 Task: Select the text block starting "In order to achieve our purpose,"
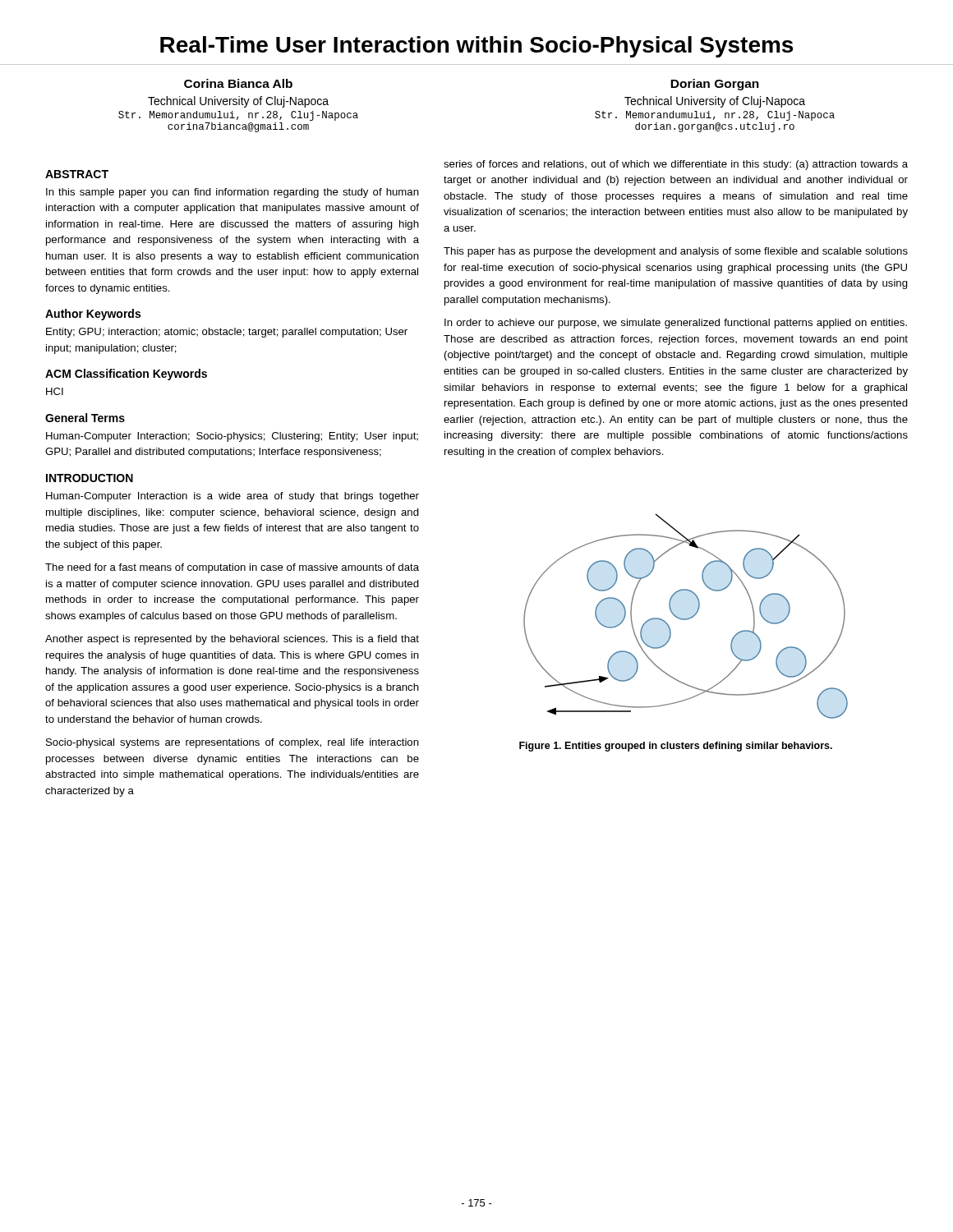click(676, 387)
